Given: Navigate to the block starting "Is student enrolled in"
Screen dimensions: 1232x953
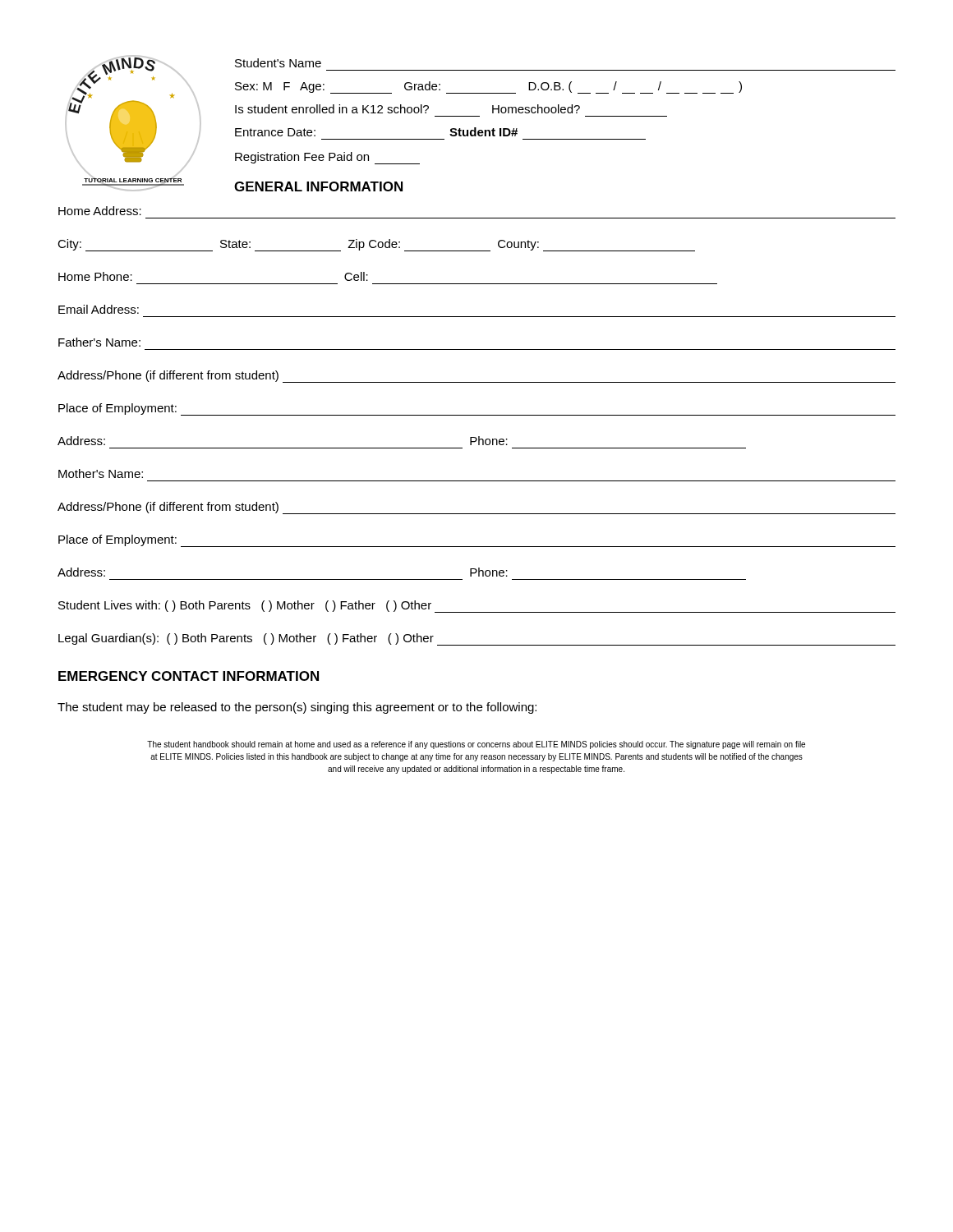Looking at the screenshot, I should (451, 109).
